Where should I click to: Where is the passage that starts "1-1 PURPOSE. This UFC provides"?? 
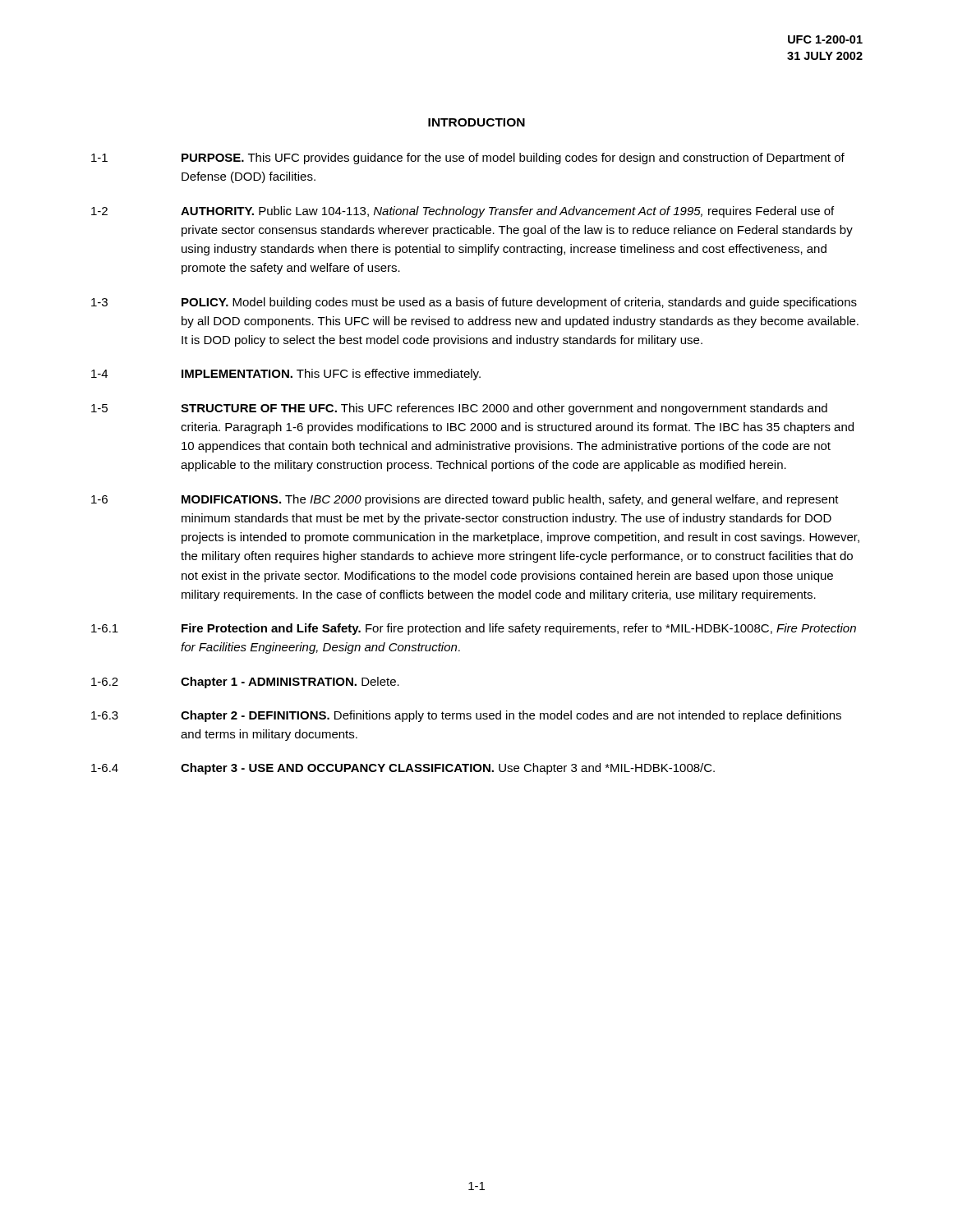(x=476, y=167)
